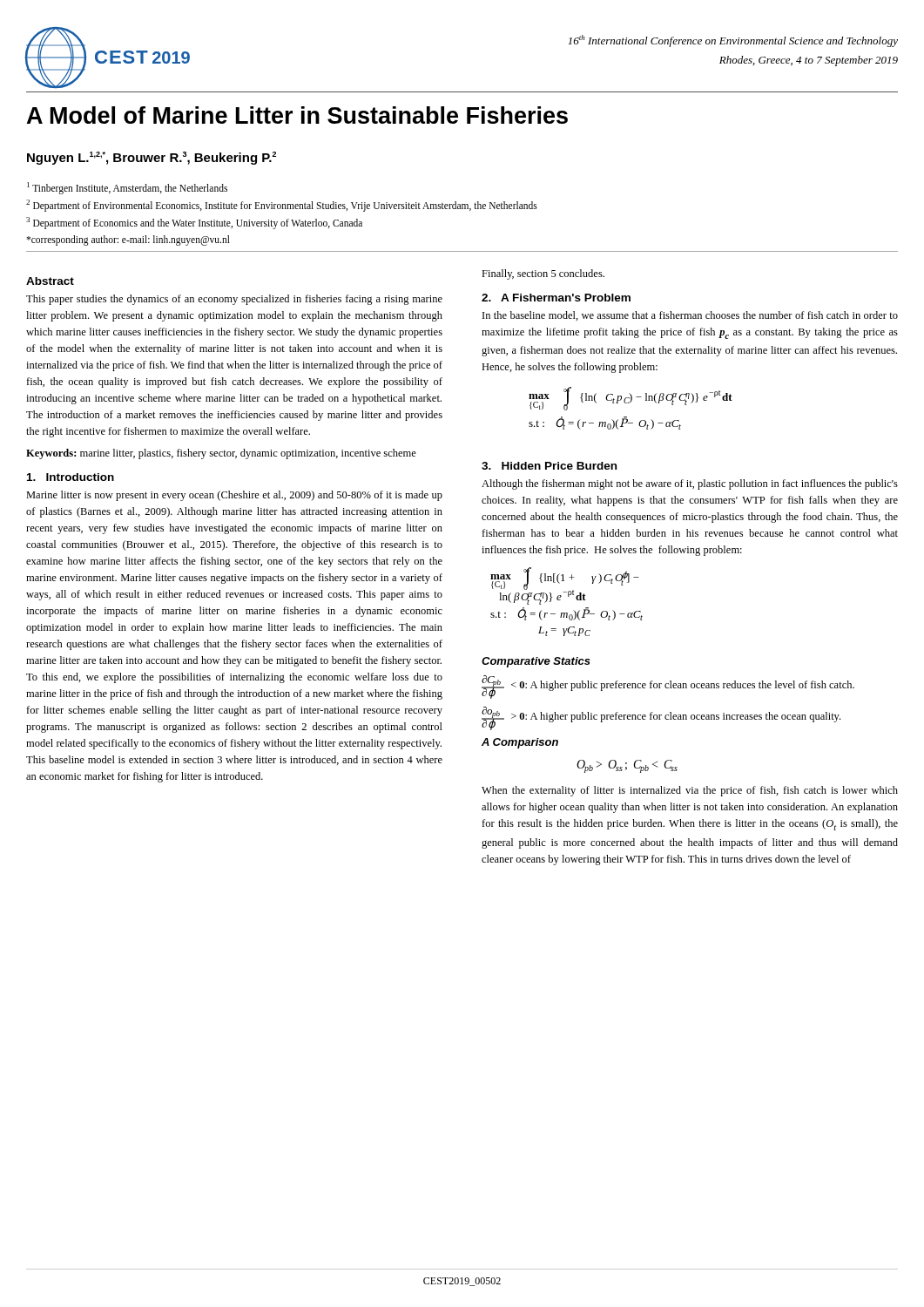Find the element starting "1. Introduction"
Image resolution: width=924 pixels, height=1307 pixels.
coord(70,477)
